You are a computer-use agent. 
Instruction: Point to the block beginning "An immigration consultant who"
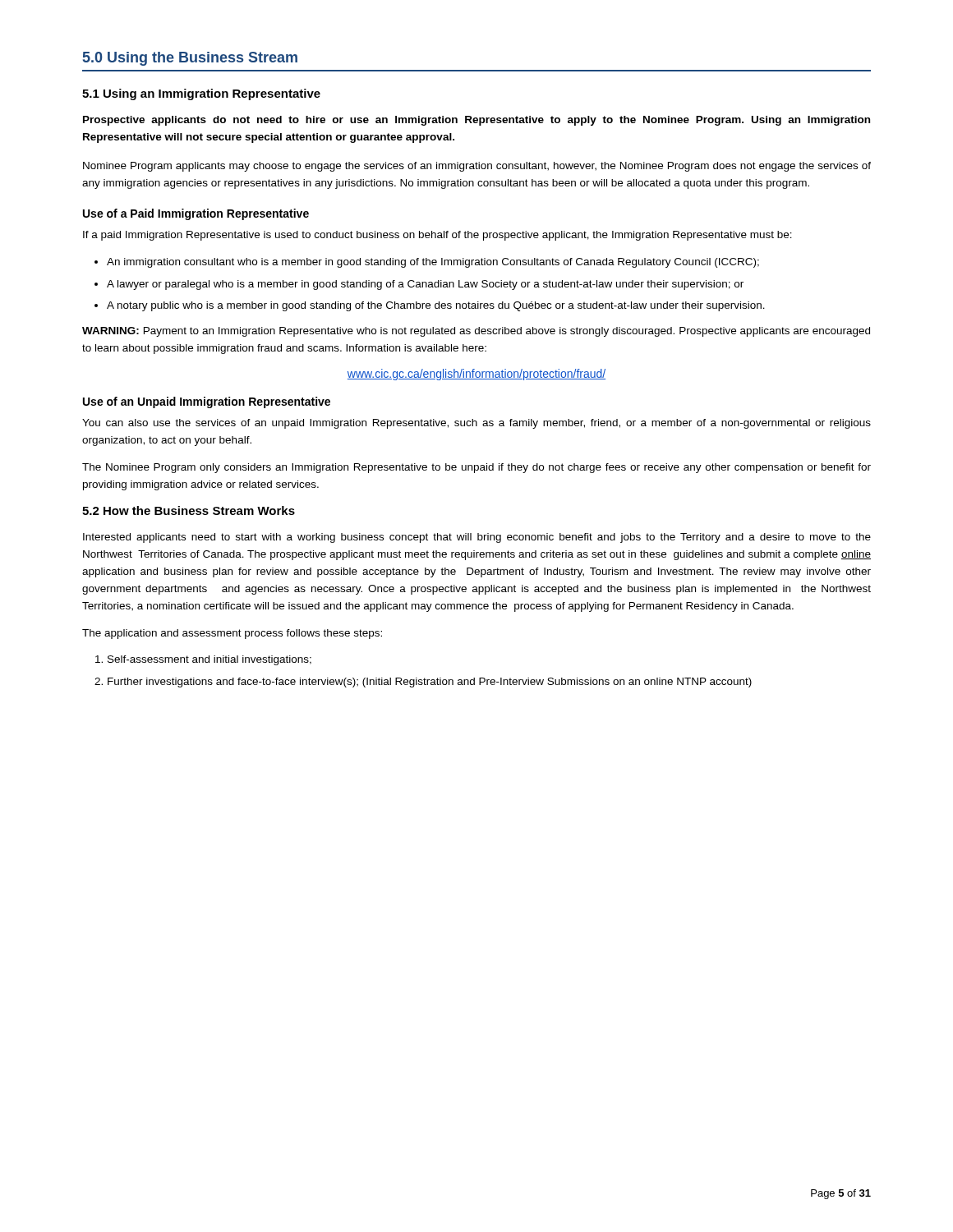tap(476, 284)
